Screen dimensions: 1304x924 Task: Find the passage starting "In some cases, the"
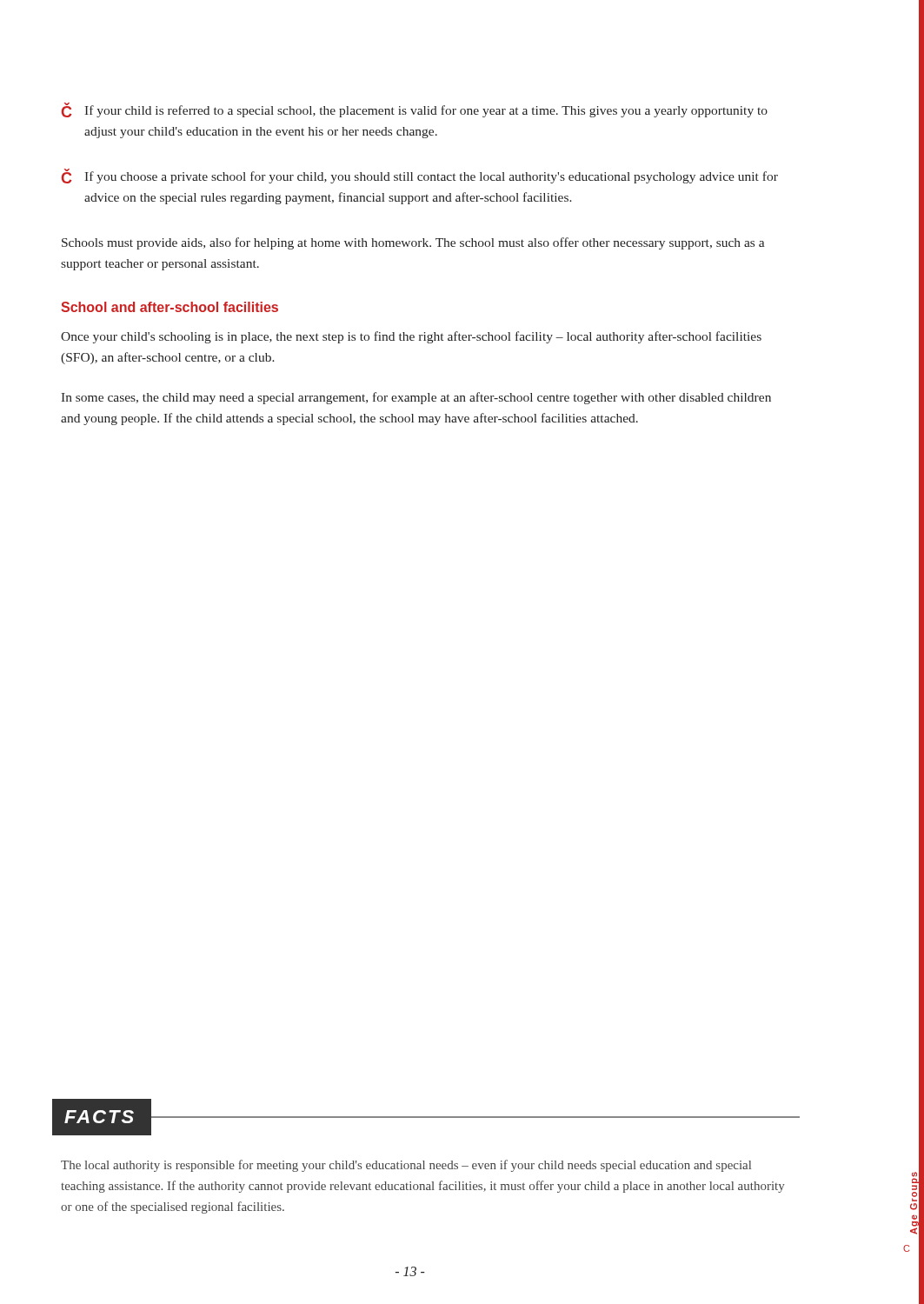pos(416,407)
